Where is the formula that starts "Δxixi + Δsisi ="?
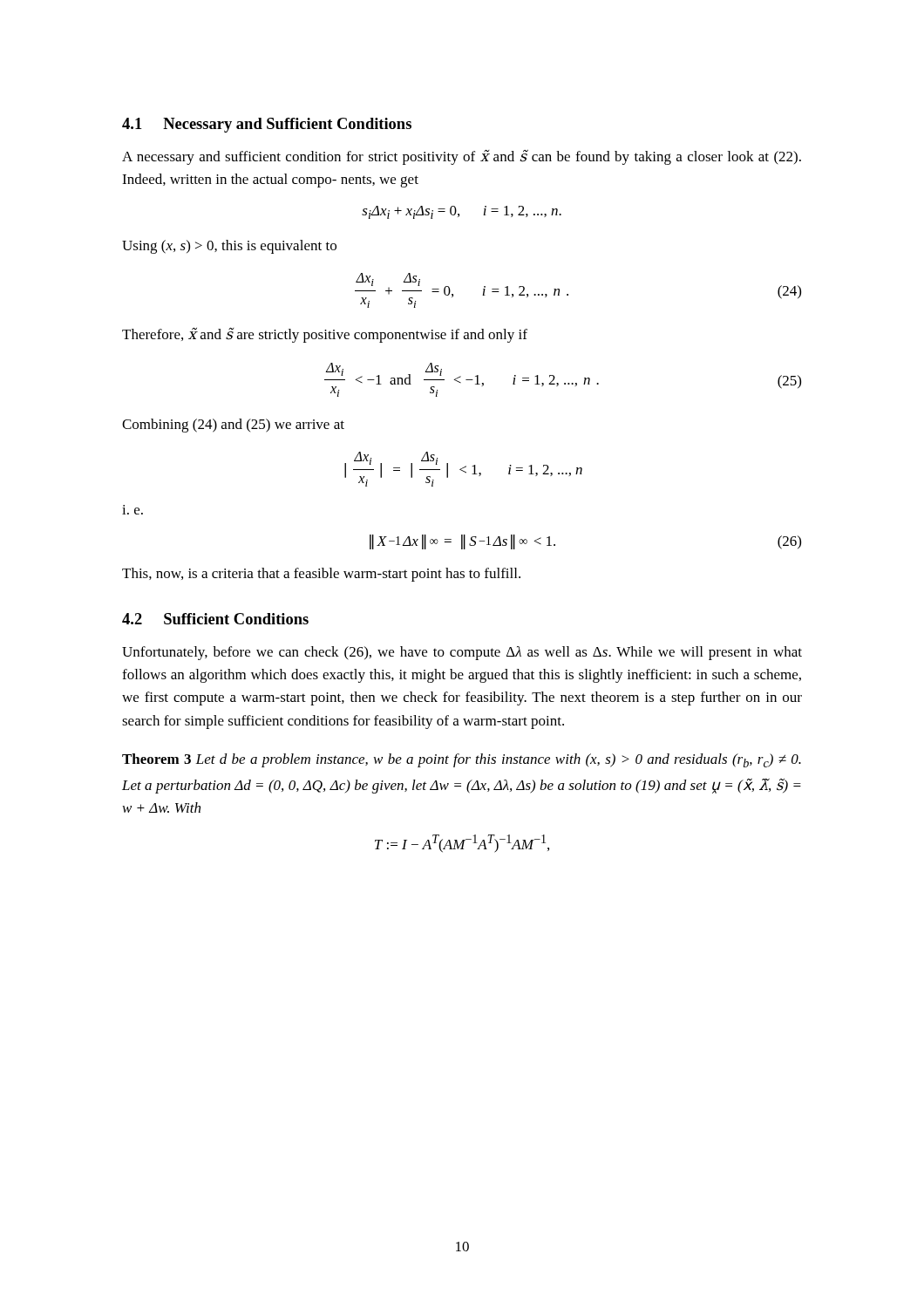 (578, 291)
